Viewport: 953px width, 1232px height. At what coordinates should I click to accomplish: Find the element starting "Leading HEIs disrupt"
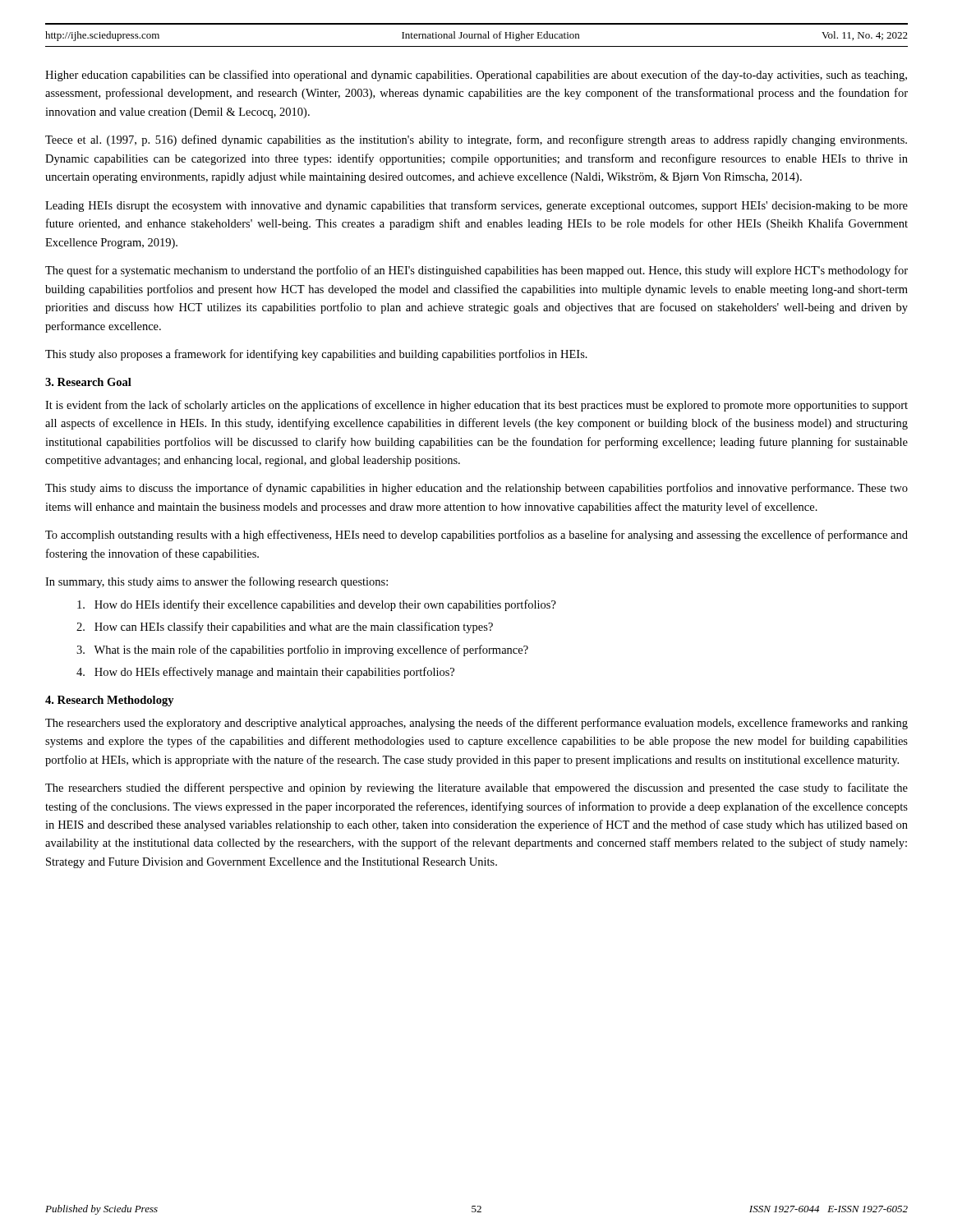click(x=476, y=224)
